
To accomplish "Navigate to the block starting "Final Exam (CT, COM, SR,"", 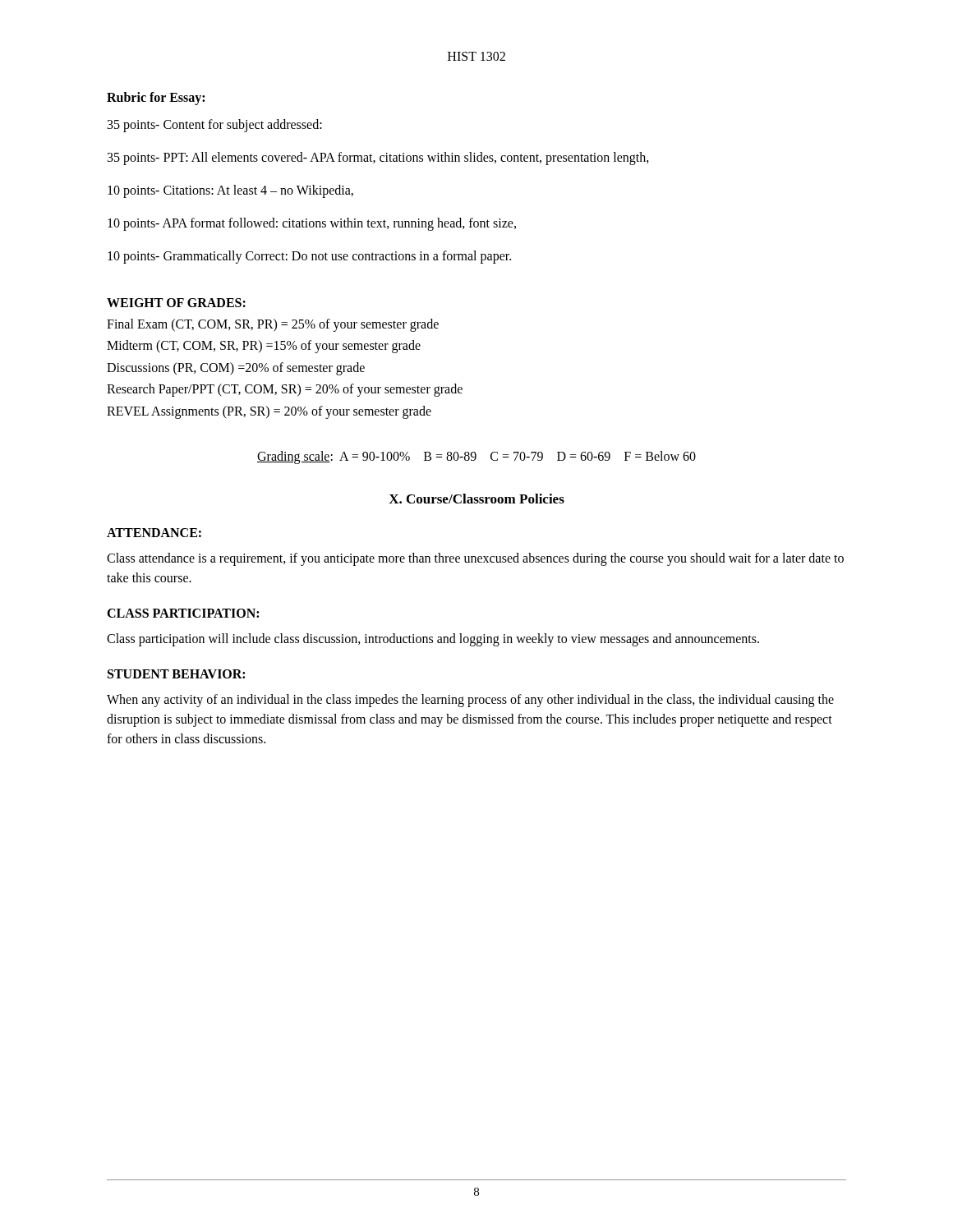I will [x=285, y=367].
